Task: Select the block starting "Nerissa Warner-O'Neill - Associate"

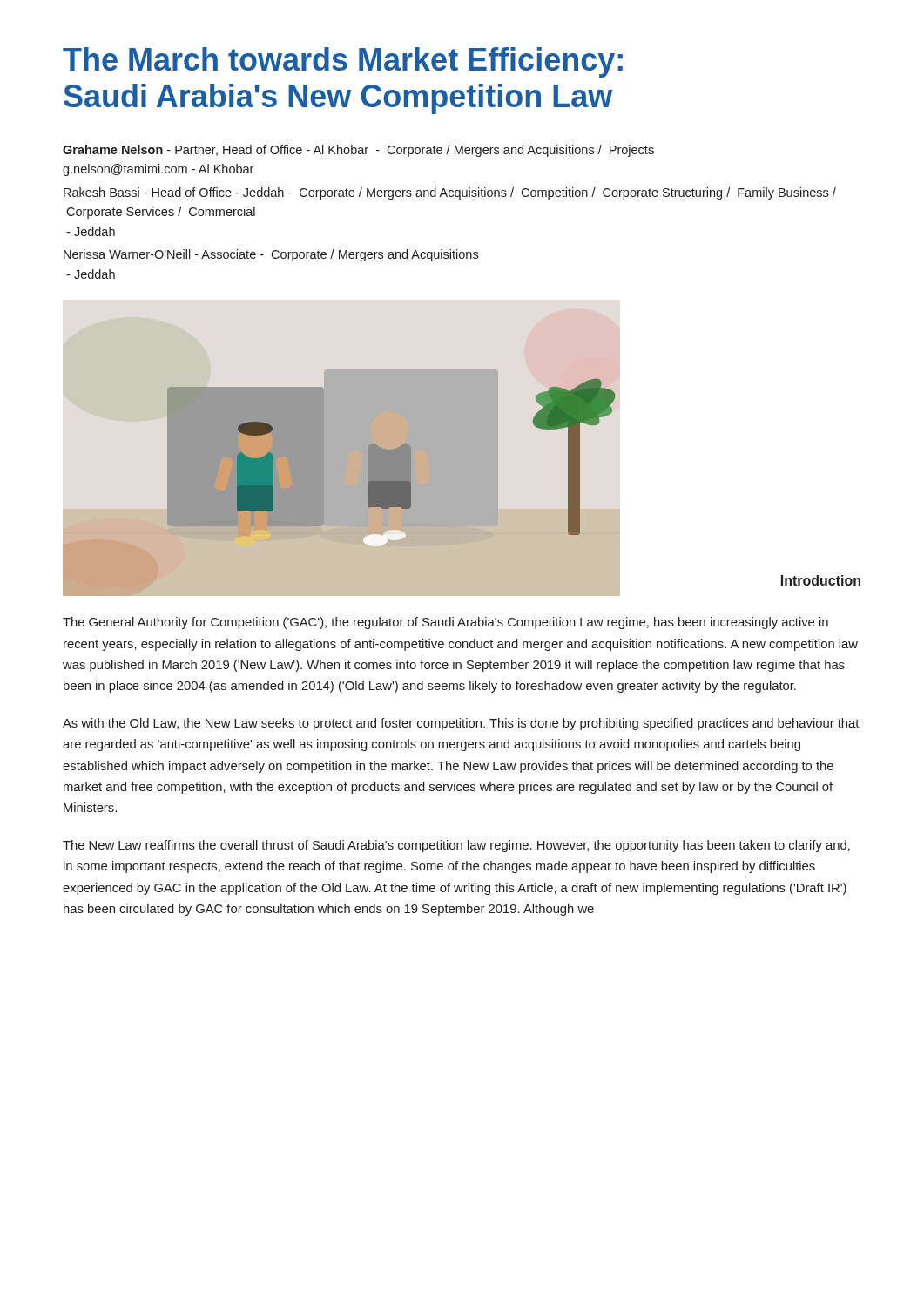Action: pyautogui.click(x=271, y=264)
